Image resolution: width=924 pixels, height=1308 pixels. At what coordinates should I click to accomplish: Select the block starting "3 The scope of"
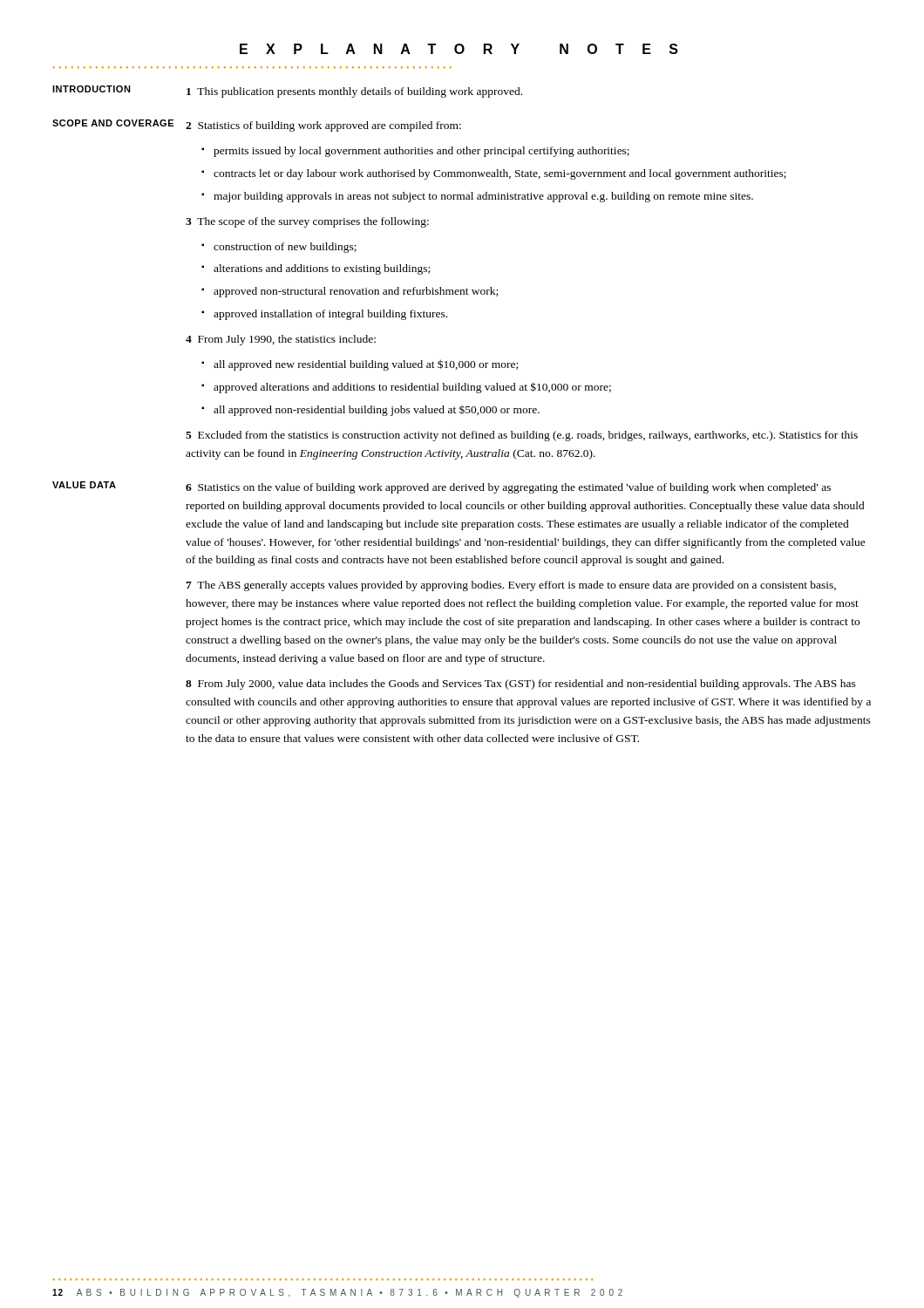tap(307, 222)
